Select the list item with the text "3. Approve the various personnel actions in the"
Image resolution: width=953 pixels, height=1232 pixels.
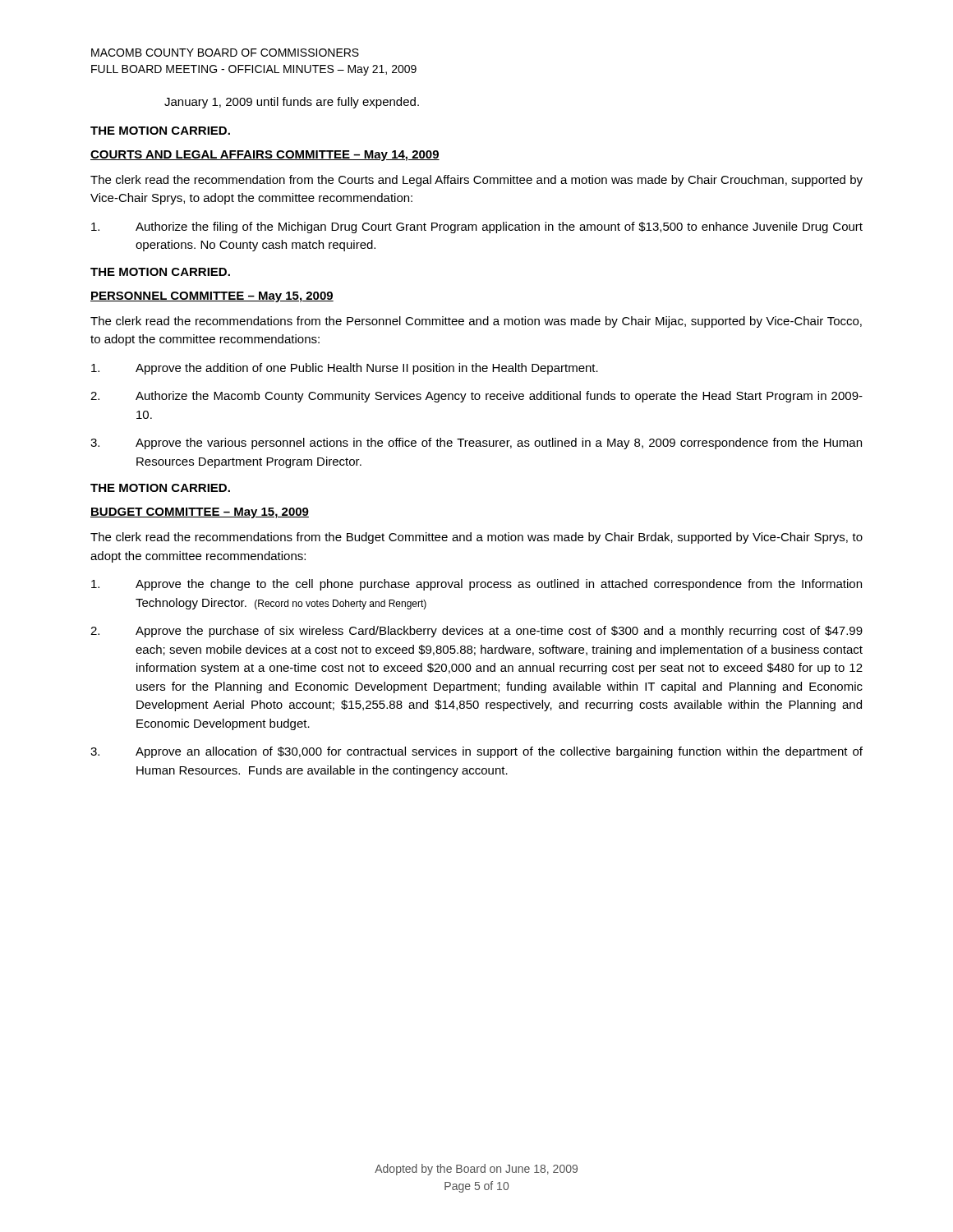click(476, 452)
